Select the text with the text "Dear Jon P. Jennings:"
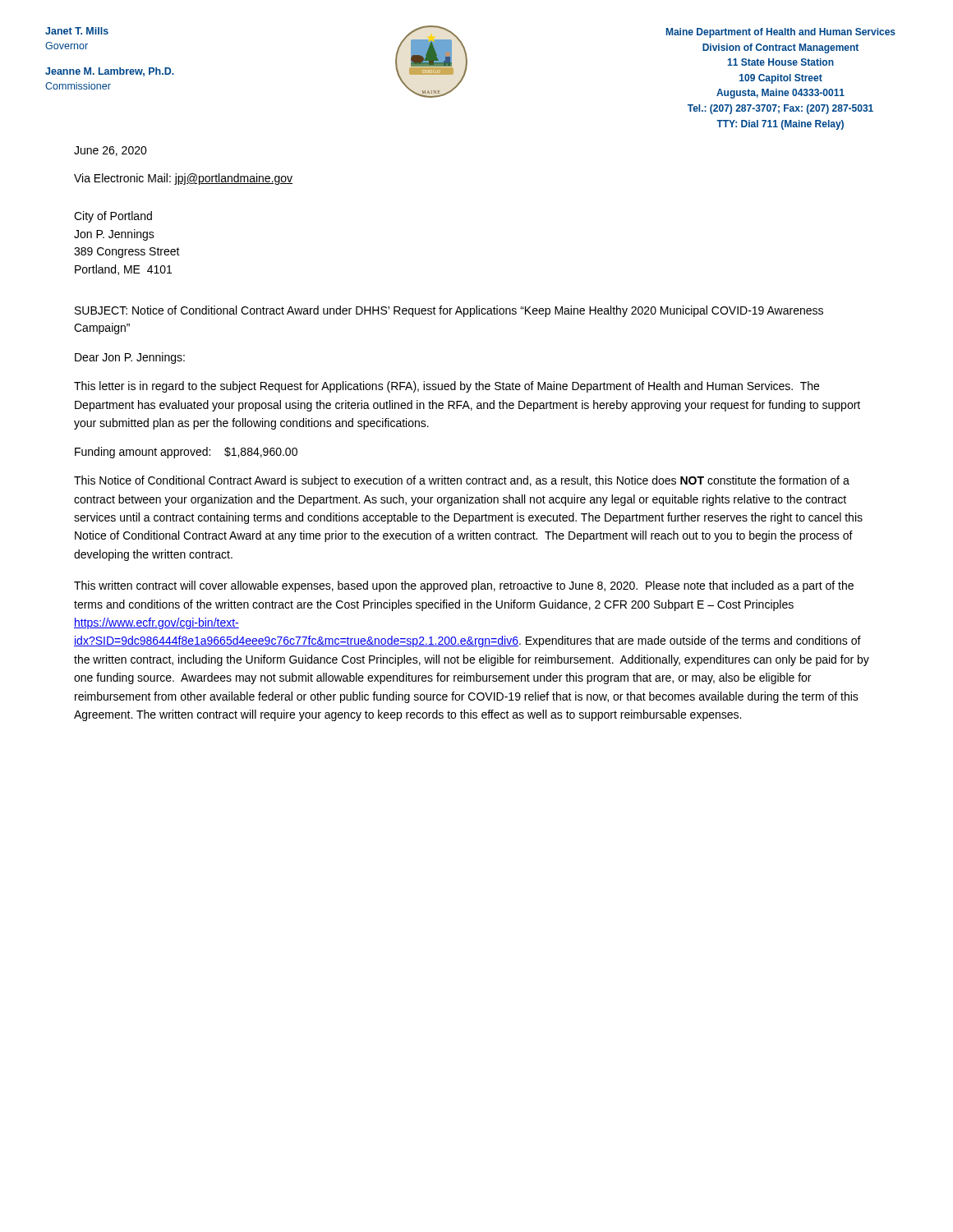953x1232 pixels. [x=130, y=357]
